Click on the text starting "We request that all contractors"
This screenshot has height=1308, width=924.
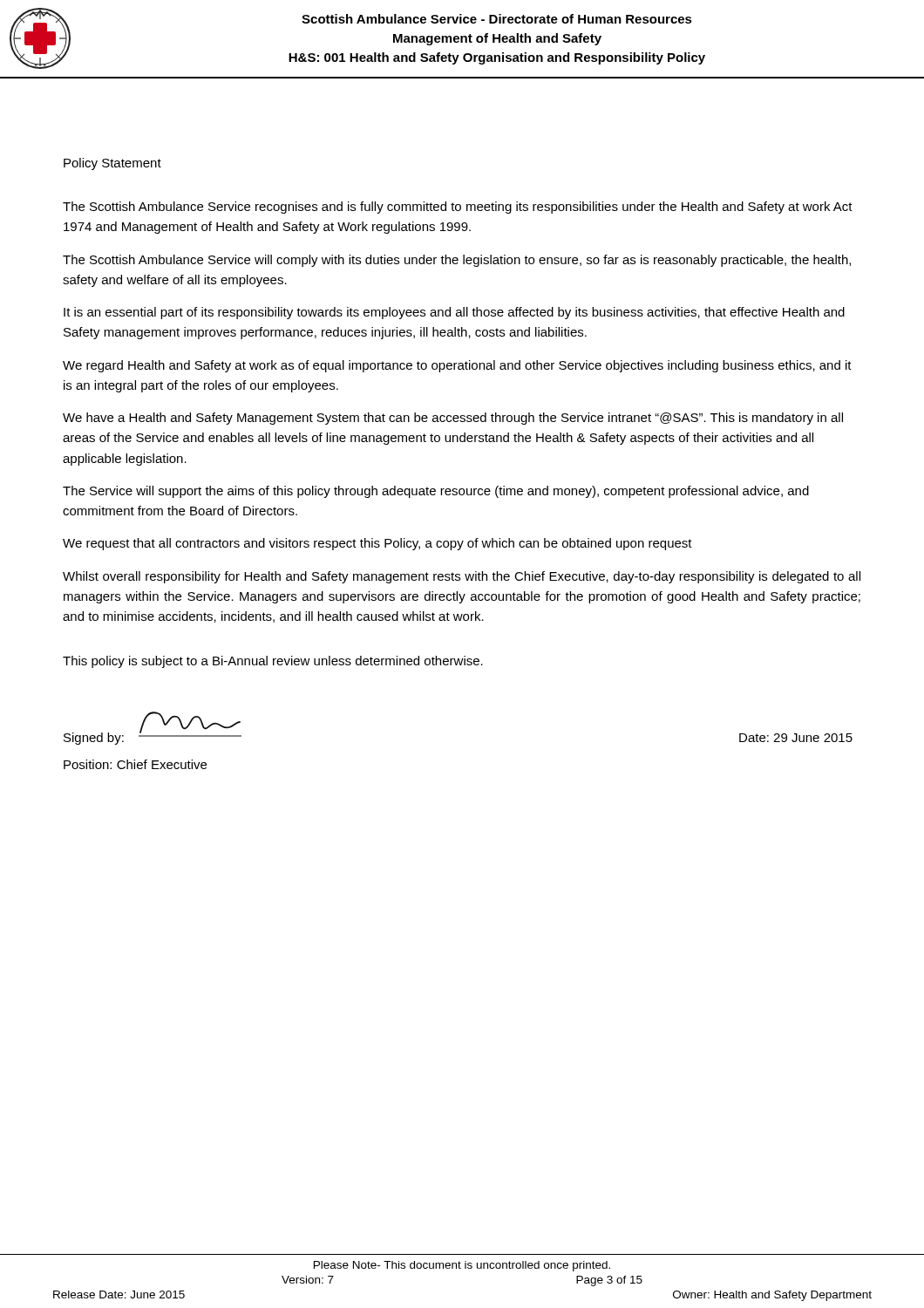(x=377, y=543)
